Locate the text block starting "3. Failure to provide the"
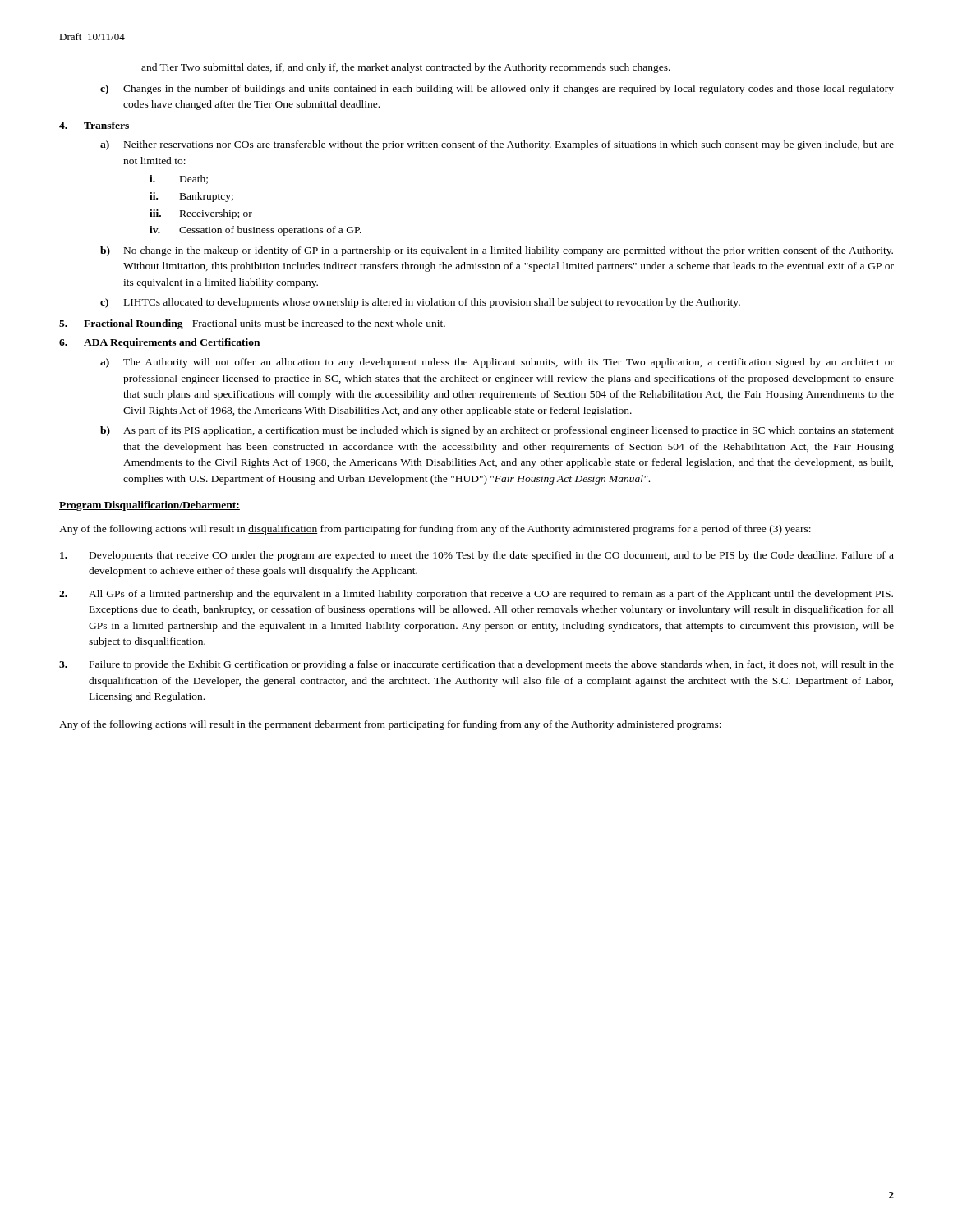The width and height of the screenshot is (953, 1232). click(476, 680)
